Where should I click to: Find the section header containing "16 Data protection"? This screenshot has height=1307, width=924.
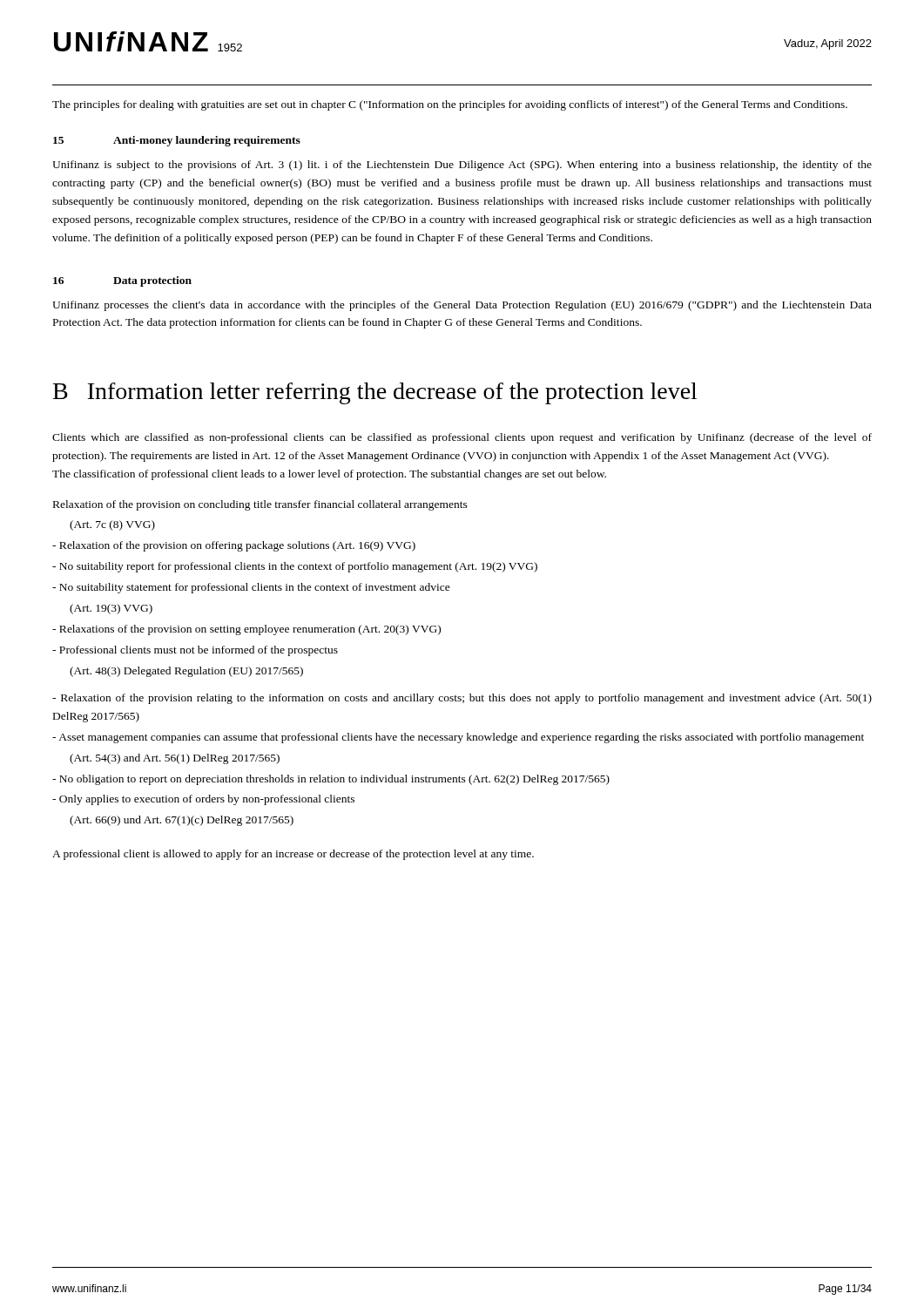[122, 280]
